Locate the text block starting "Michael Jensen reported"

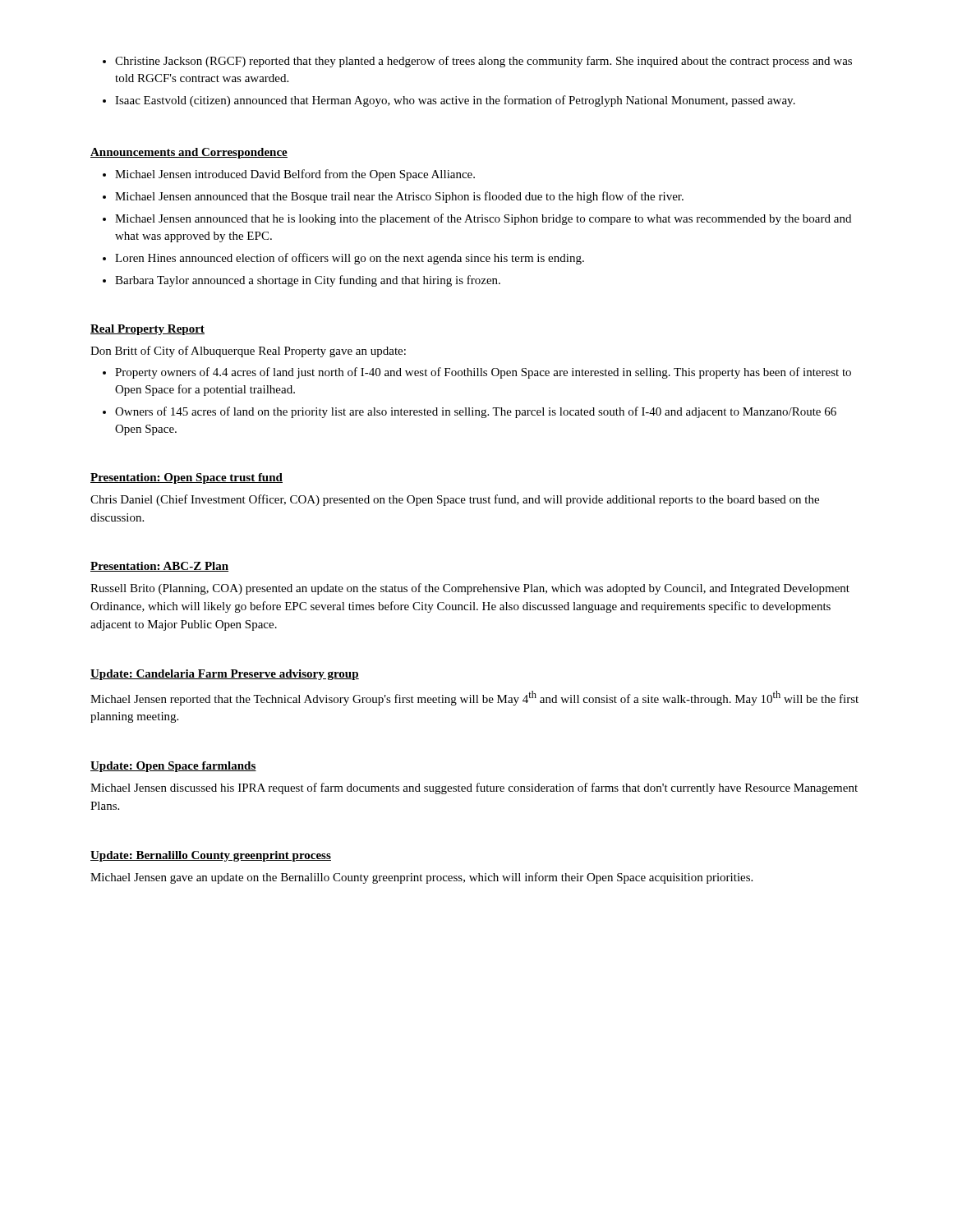tap(475, 706)
